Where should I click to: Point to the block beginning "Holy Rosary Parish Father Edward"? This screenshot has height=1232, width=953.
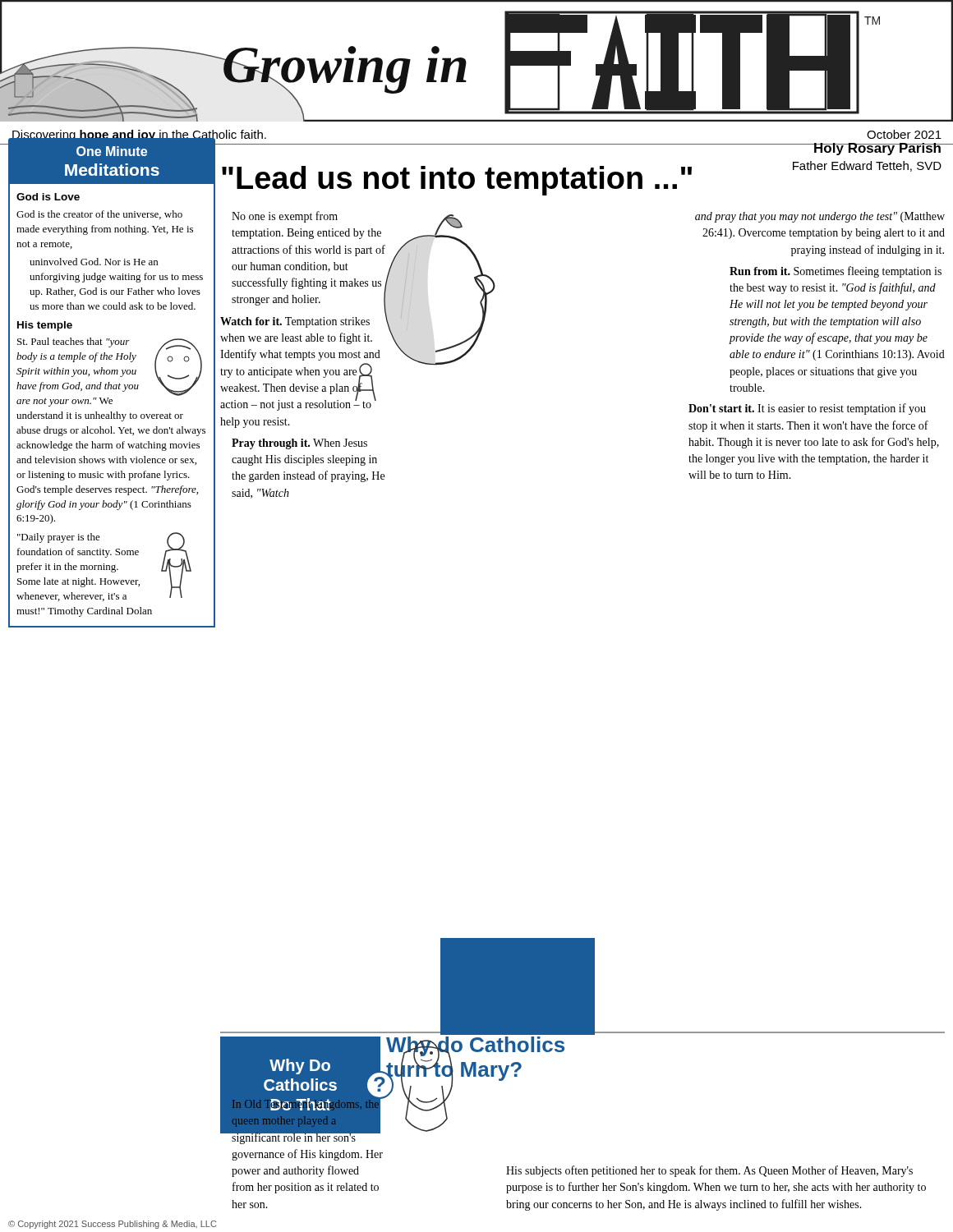point(867,157)
